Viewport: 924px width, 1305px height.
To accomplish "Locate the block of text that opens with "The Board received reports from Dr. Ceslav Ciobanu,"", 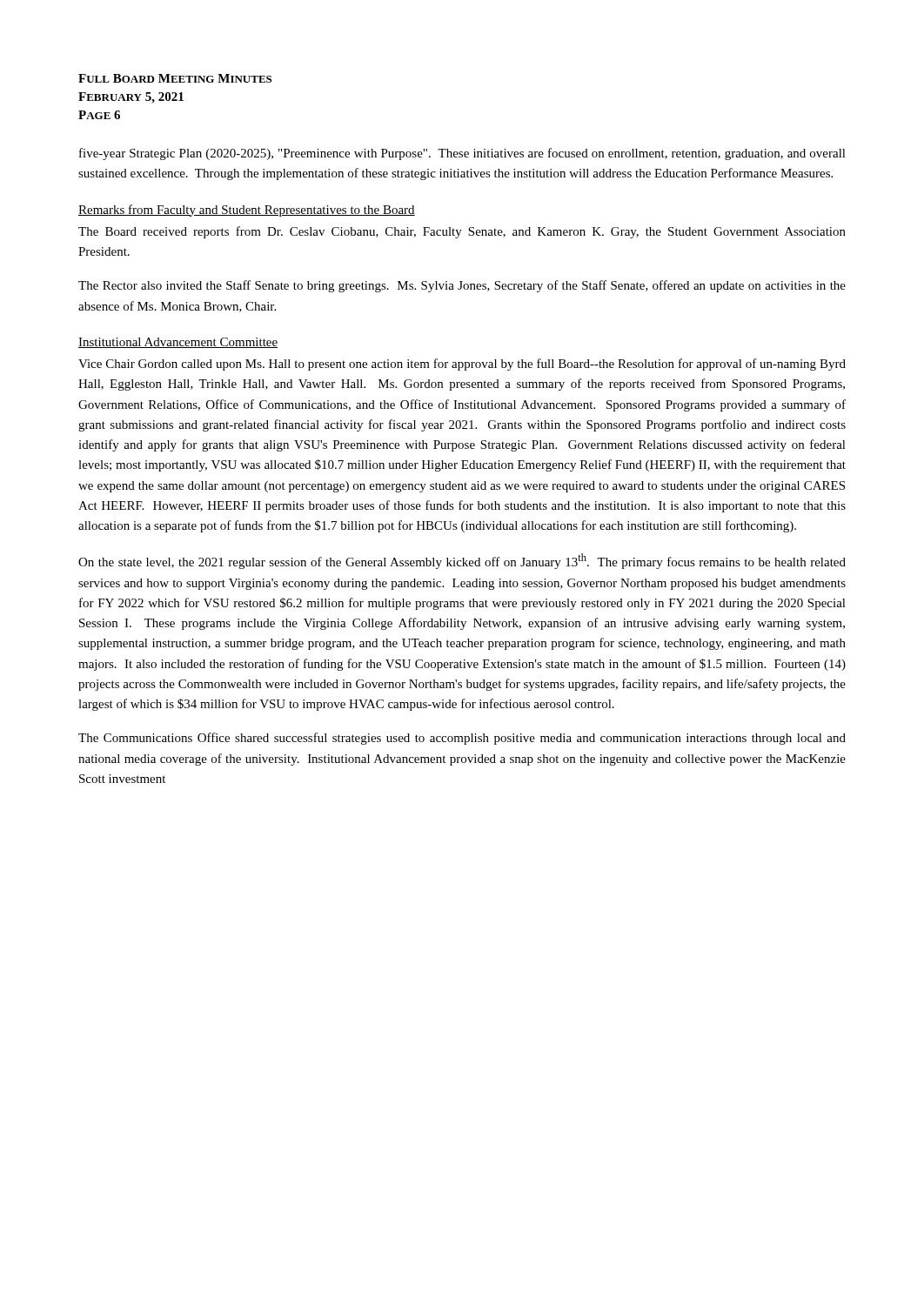I will pyautogui.click(x=462, y=241).
